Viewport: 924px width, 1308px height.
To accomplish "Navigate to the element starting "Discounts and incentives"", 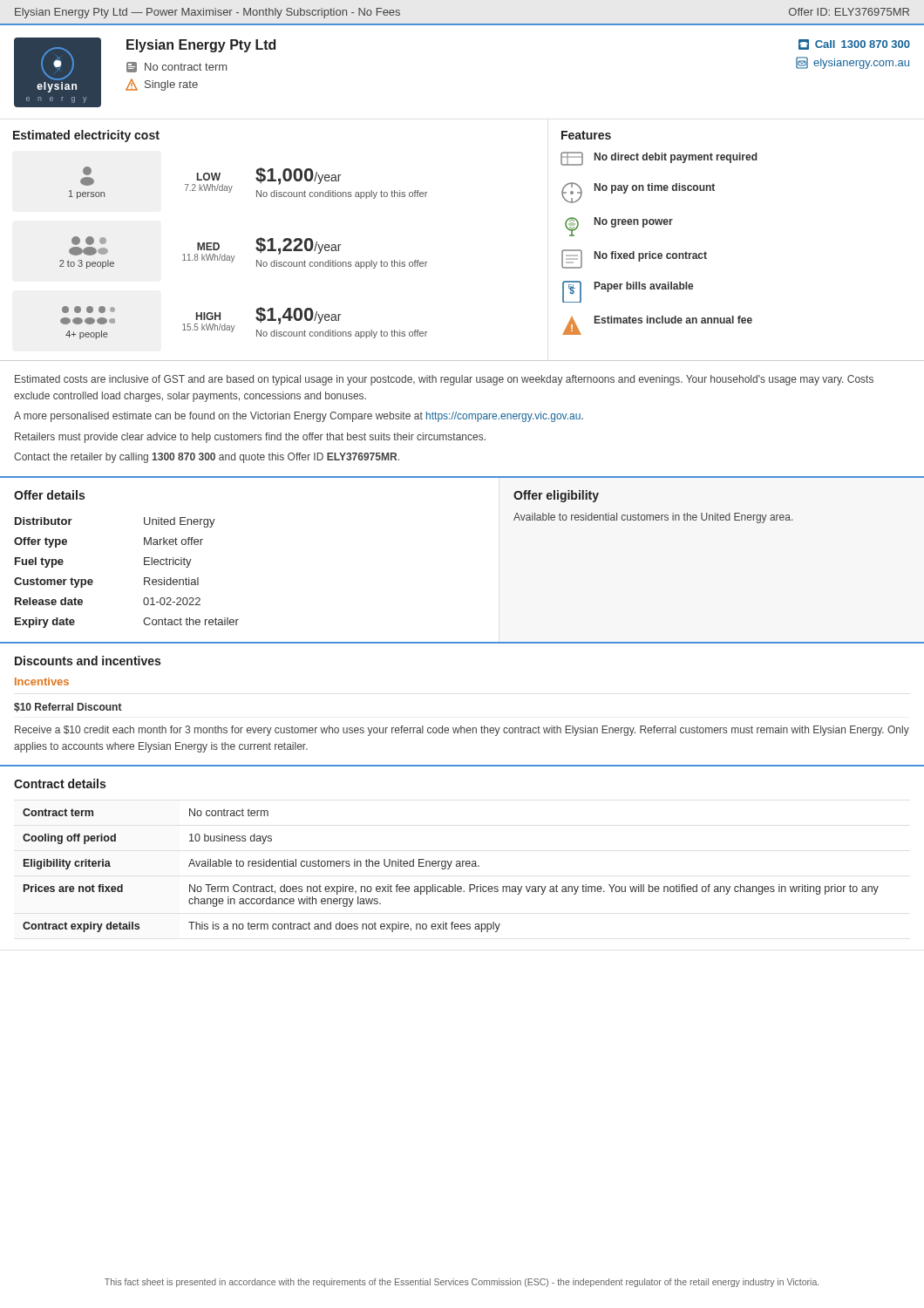I will [88, 661].
